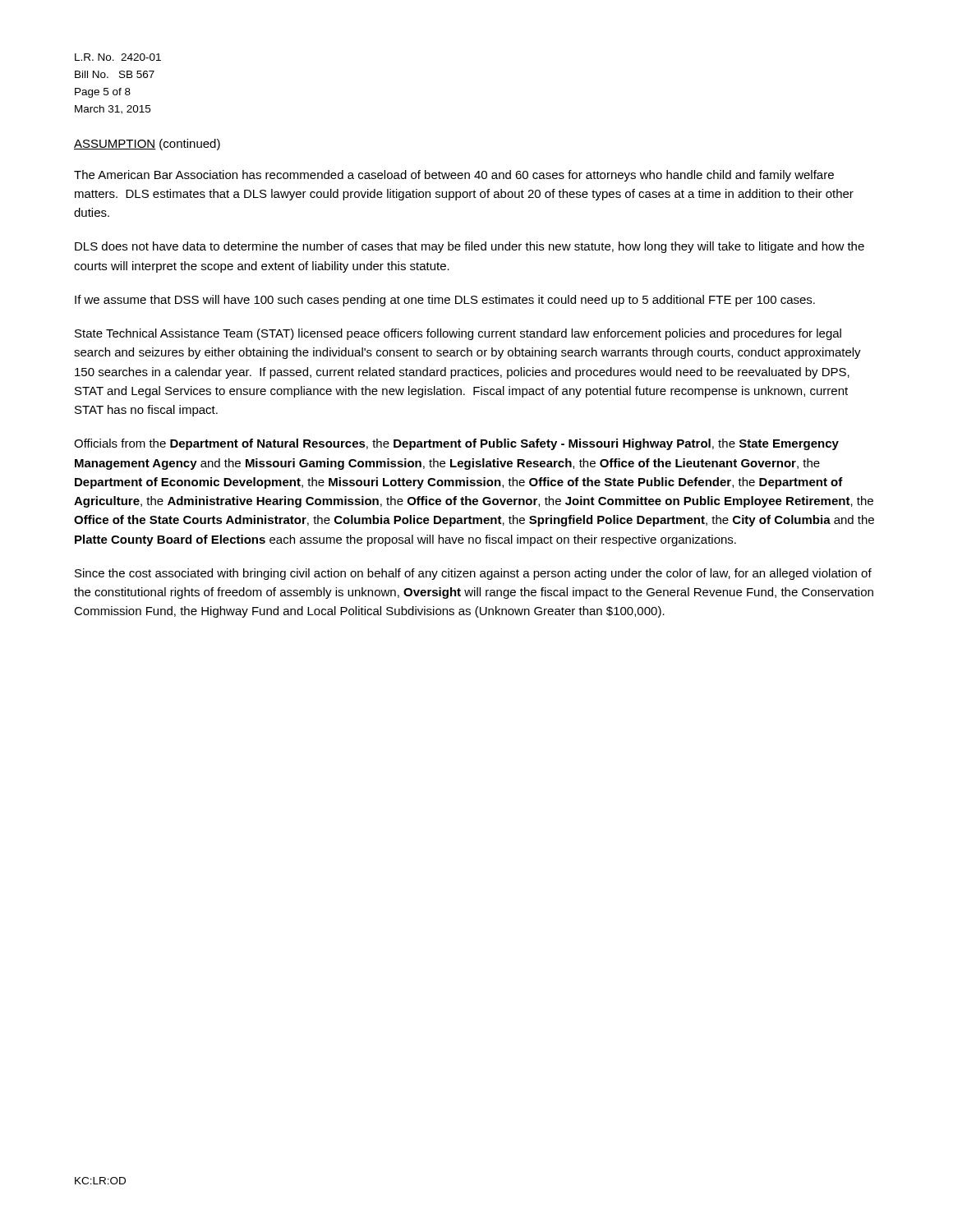This screenshot has width=953, height=1232.
Task: Locate the text block with the text "If we assume"
Action: click(445, 299)
